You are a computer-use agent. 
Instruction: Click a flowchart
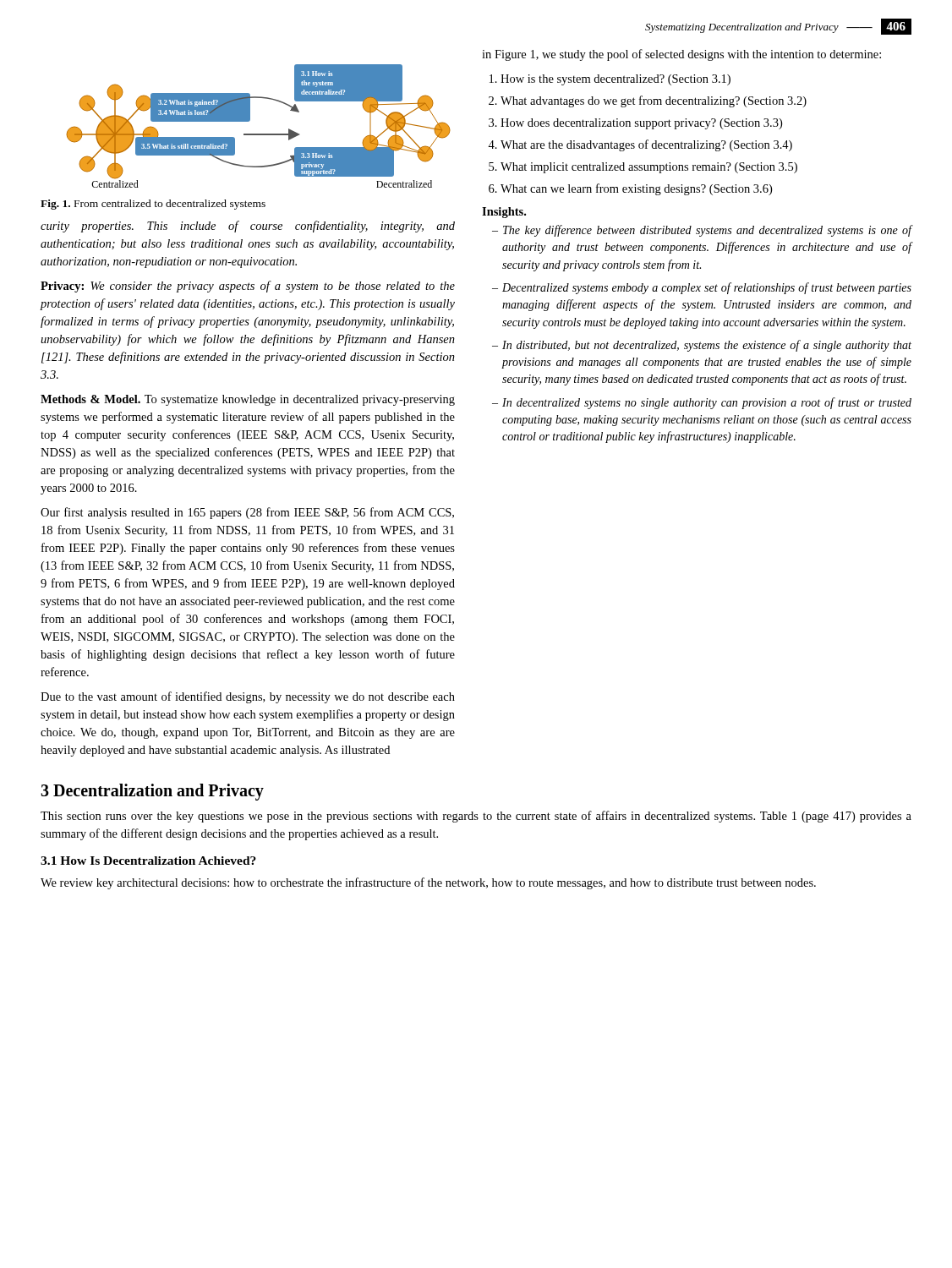coord(248,120)
